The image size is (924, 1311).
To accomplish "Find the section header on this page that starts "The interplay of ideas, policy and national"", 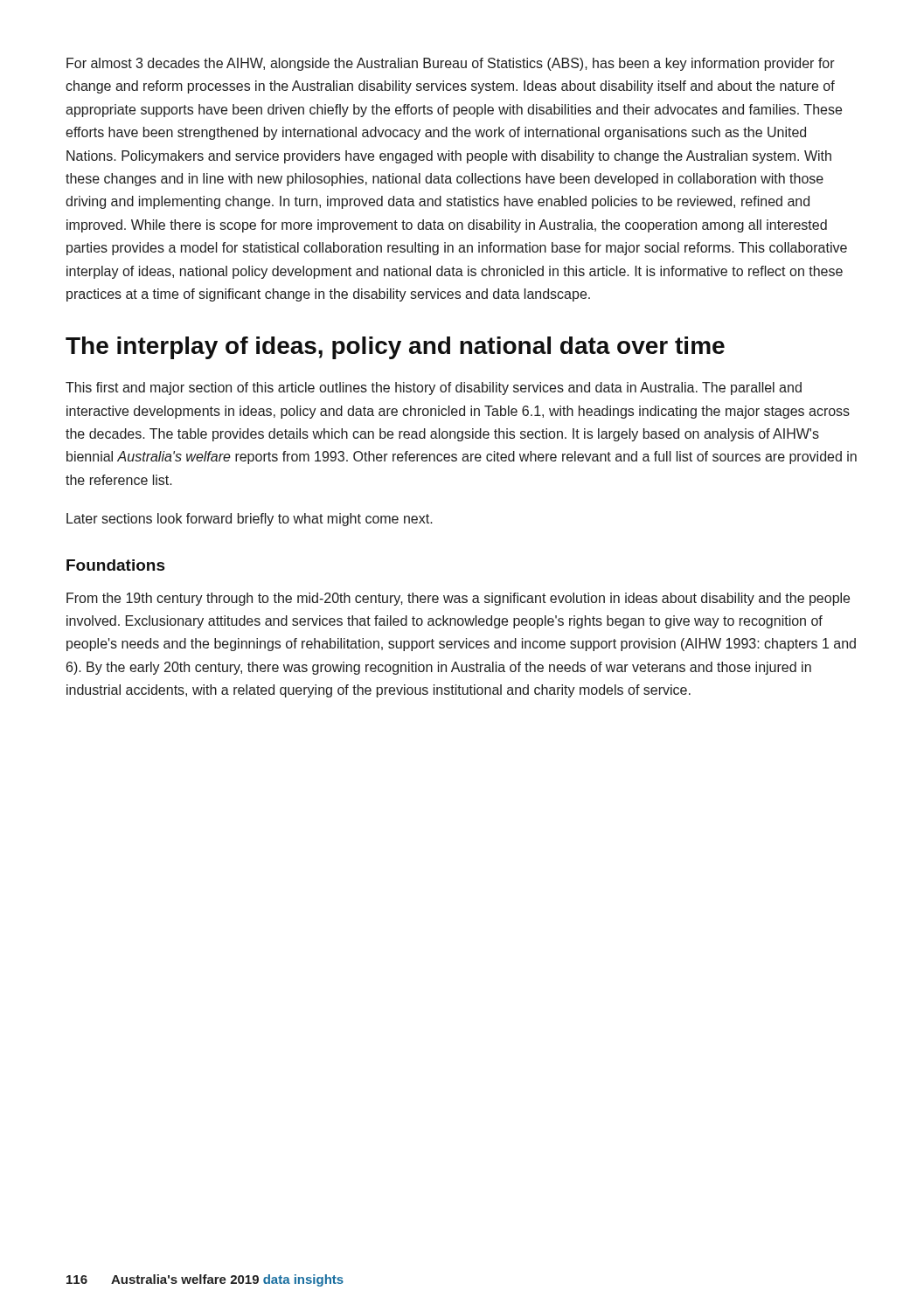I will click(395, 346).
